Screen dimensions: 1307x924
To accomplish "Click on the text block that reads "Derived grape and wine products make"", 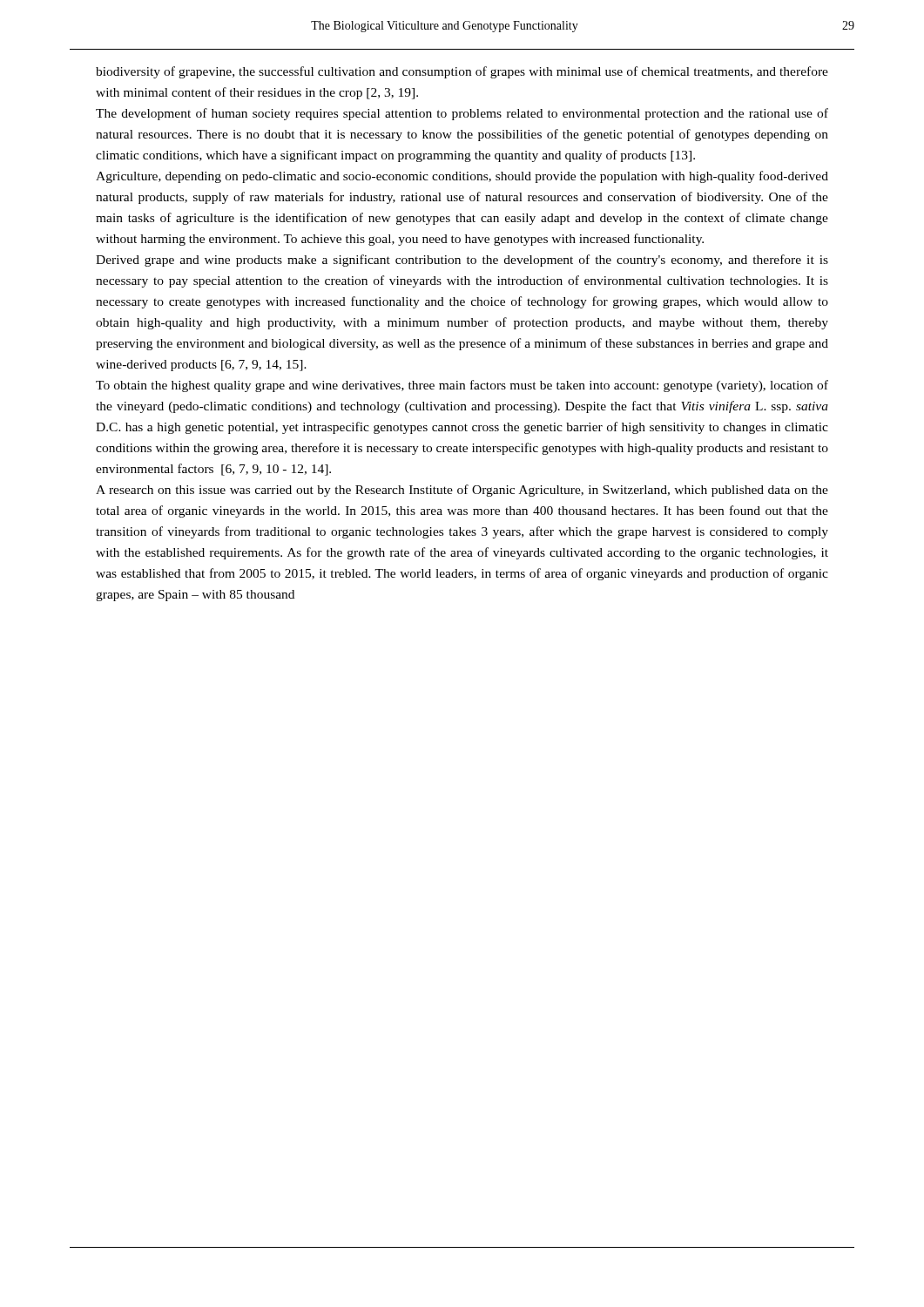I will point(462,312).
